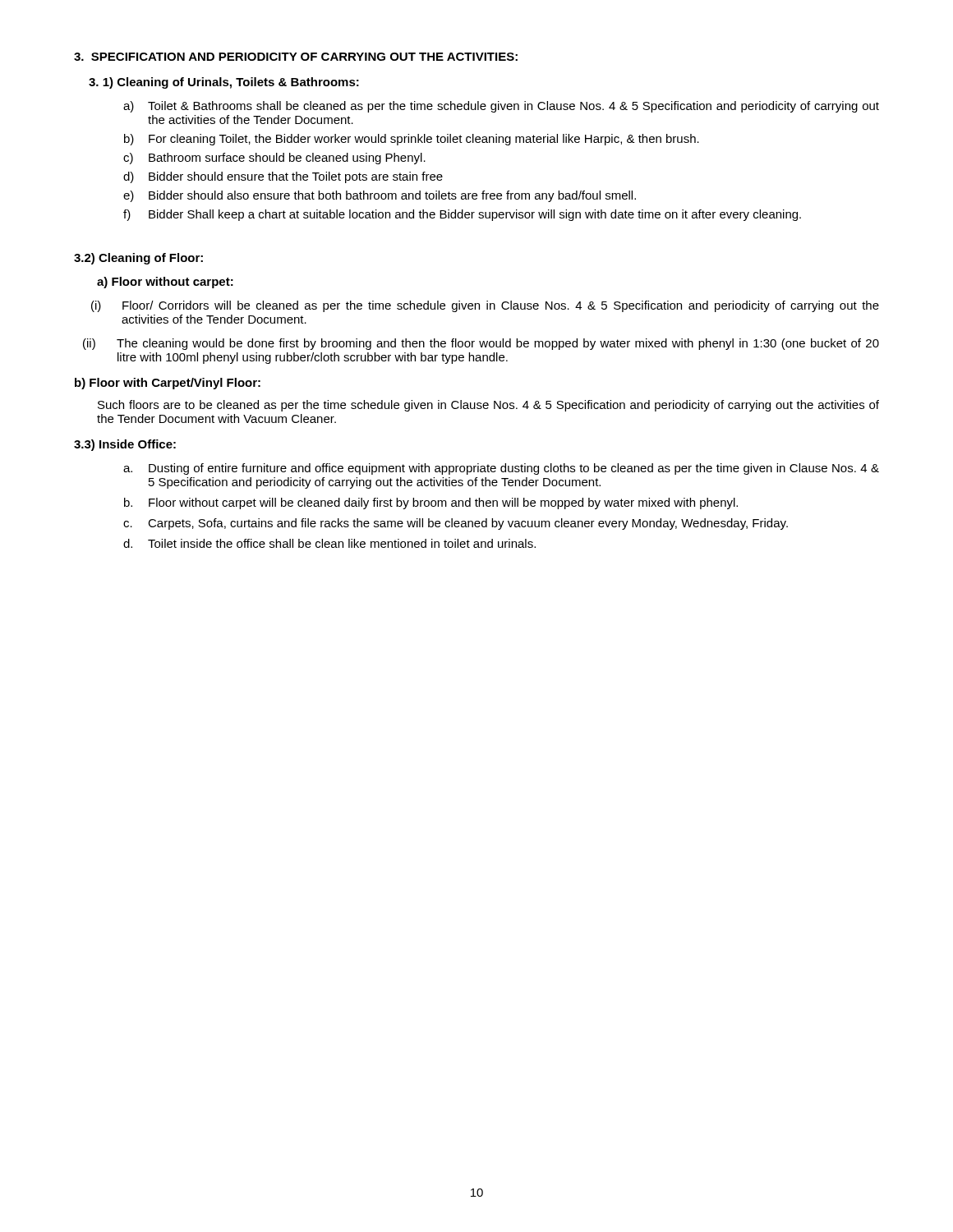Find the list item that reads "d) Bidder should ensure that the Toilet pots"
953x1232 pixels.
click(x=283, y=177)
